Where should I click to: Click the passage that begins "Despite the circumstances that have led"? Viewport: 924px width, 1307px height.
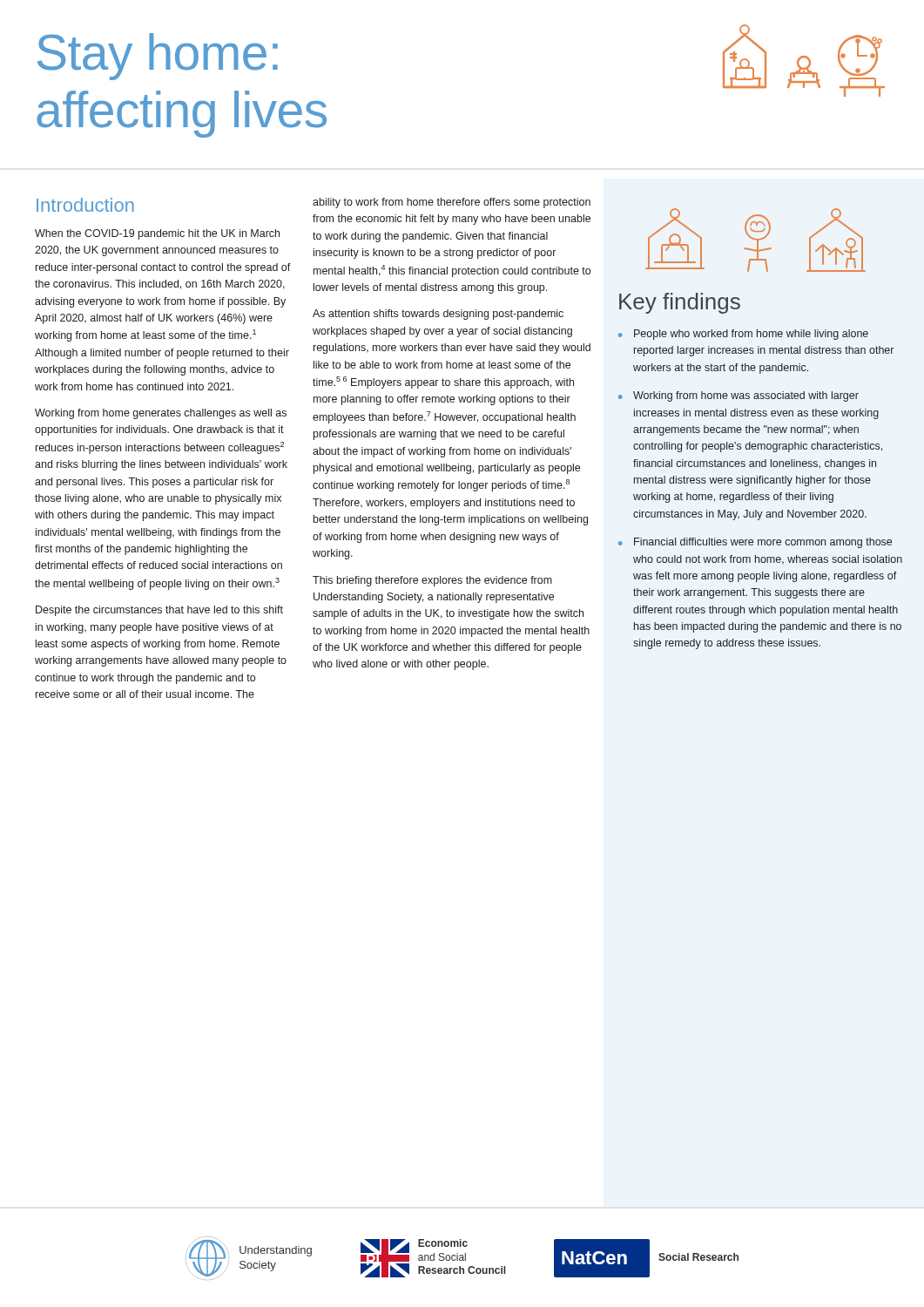(x=161, y=652)
